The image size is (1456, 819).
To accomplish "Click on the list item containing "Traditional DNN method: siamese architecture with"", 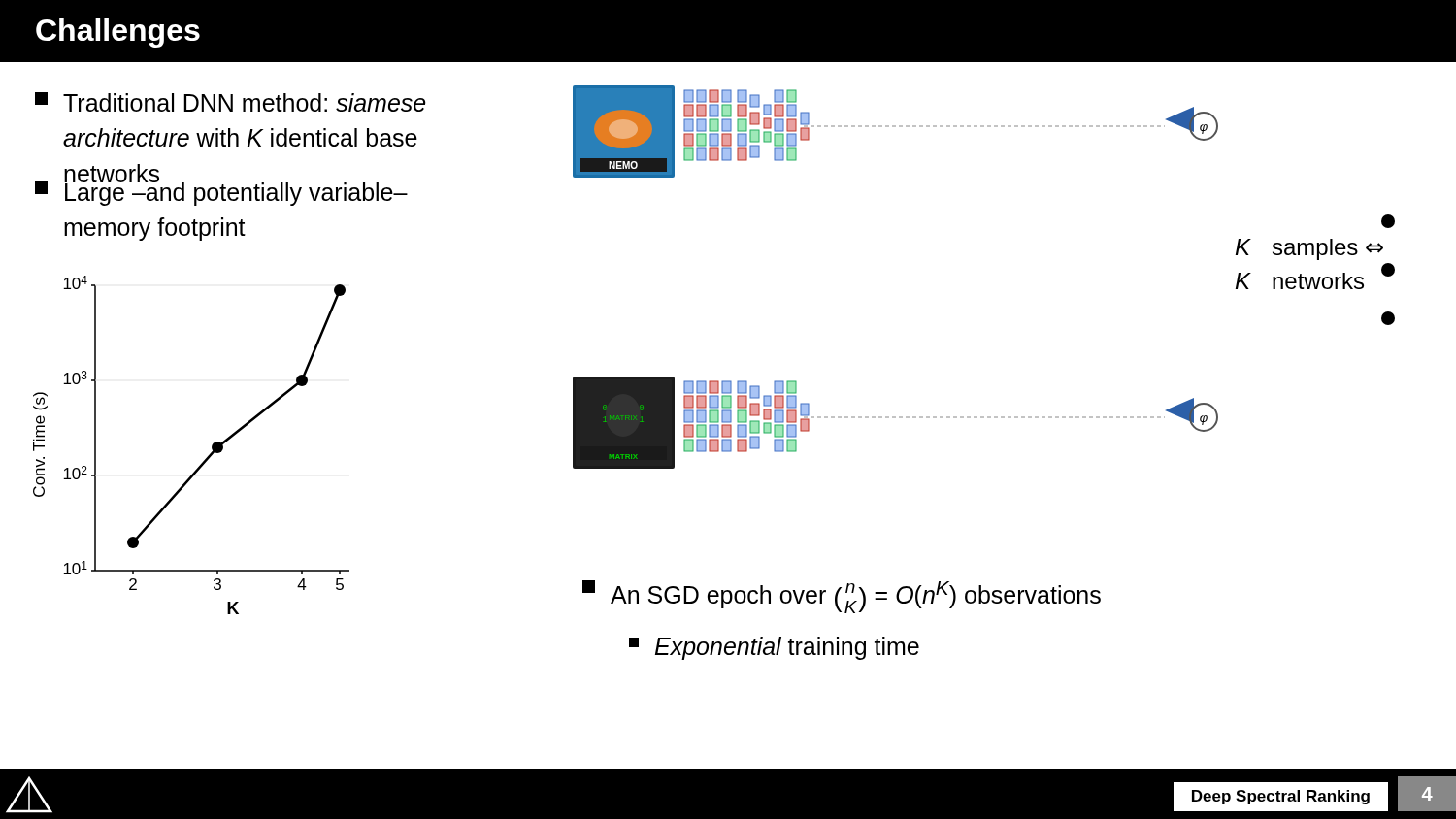I will tap(273, 138).
